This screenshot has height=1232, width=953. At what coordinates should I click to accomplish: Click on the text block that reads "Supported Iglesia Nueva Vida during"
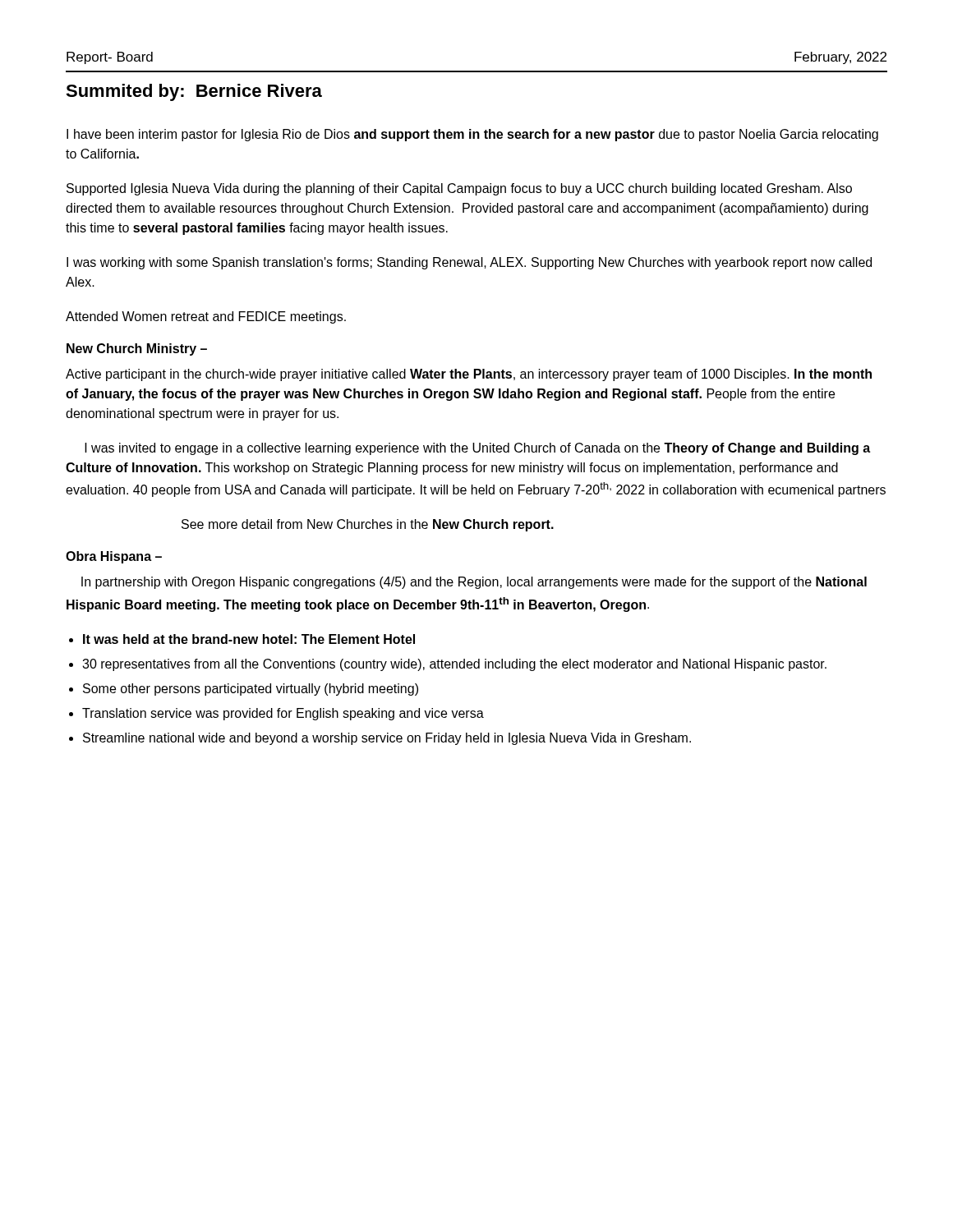click(467, 208)
